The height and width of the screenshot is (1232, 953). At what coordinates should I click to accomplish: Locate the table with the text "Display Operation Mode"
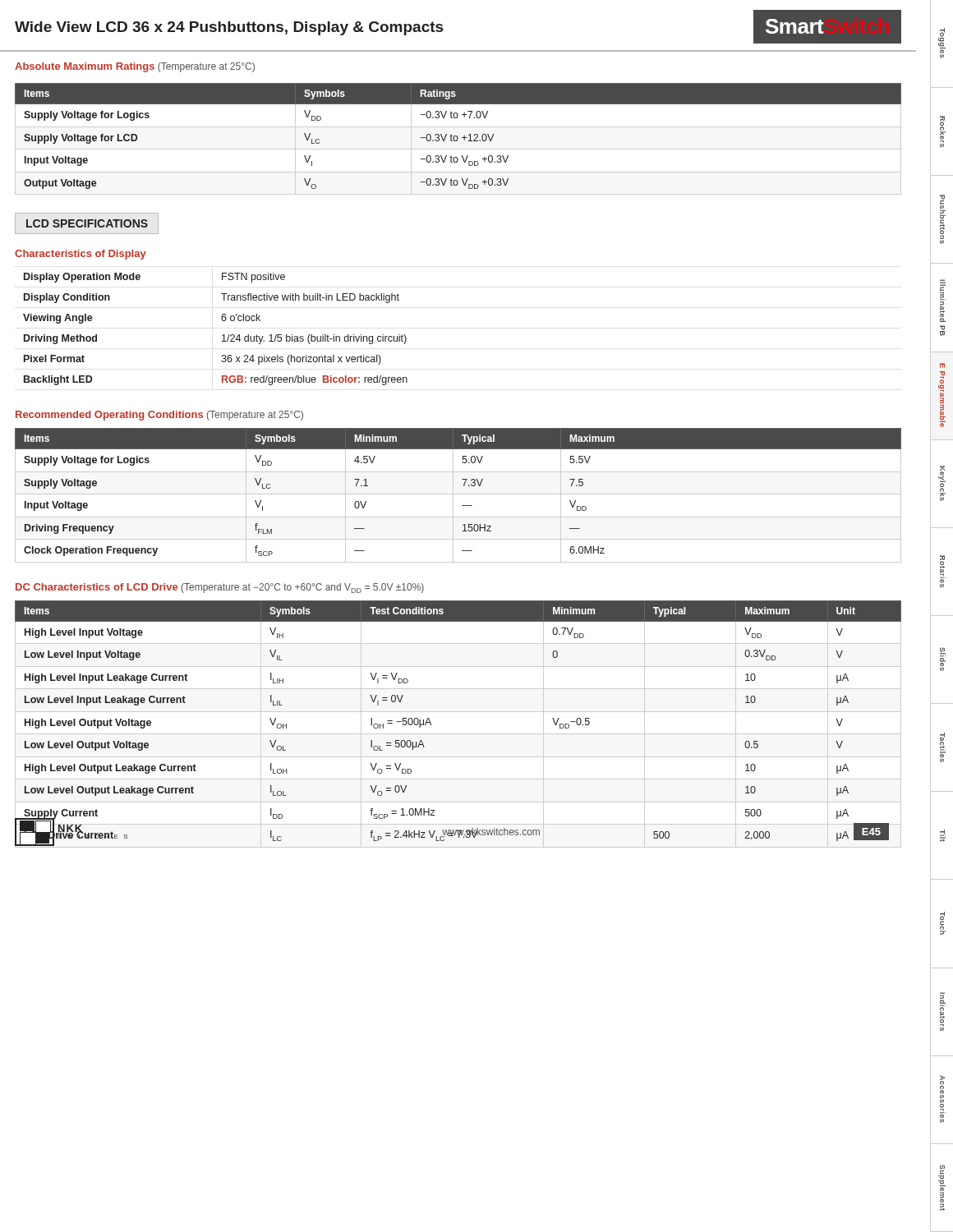tap(458, 328)
